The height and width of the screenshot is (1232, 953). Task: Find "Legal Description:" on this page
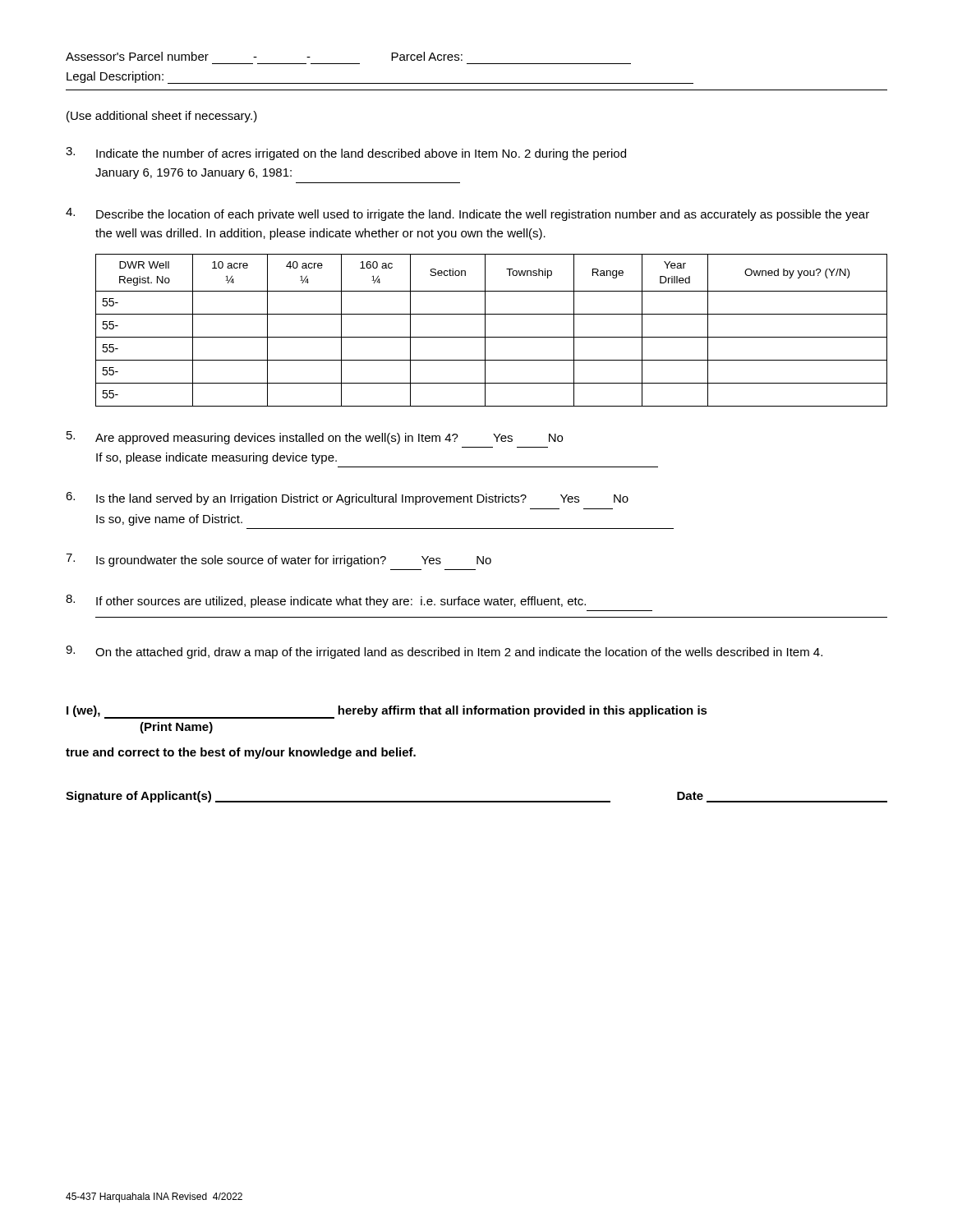point(380,76)
